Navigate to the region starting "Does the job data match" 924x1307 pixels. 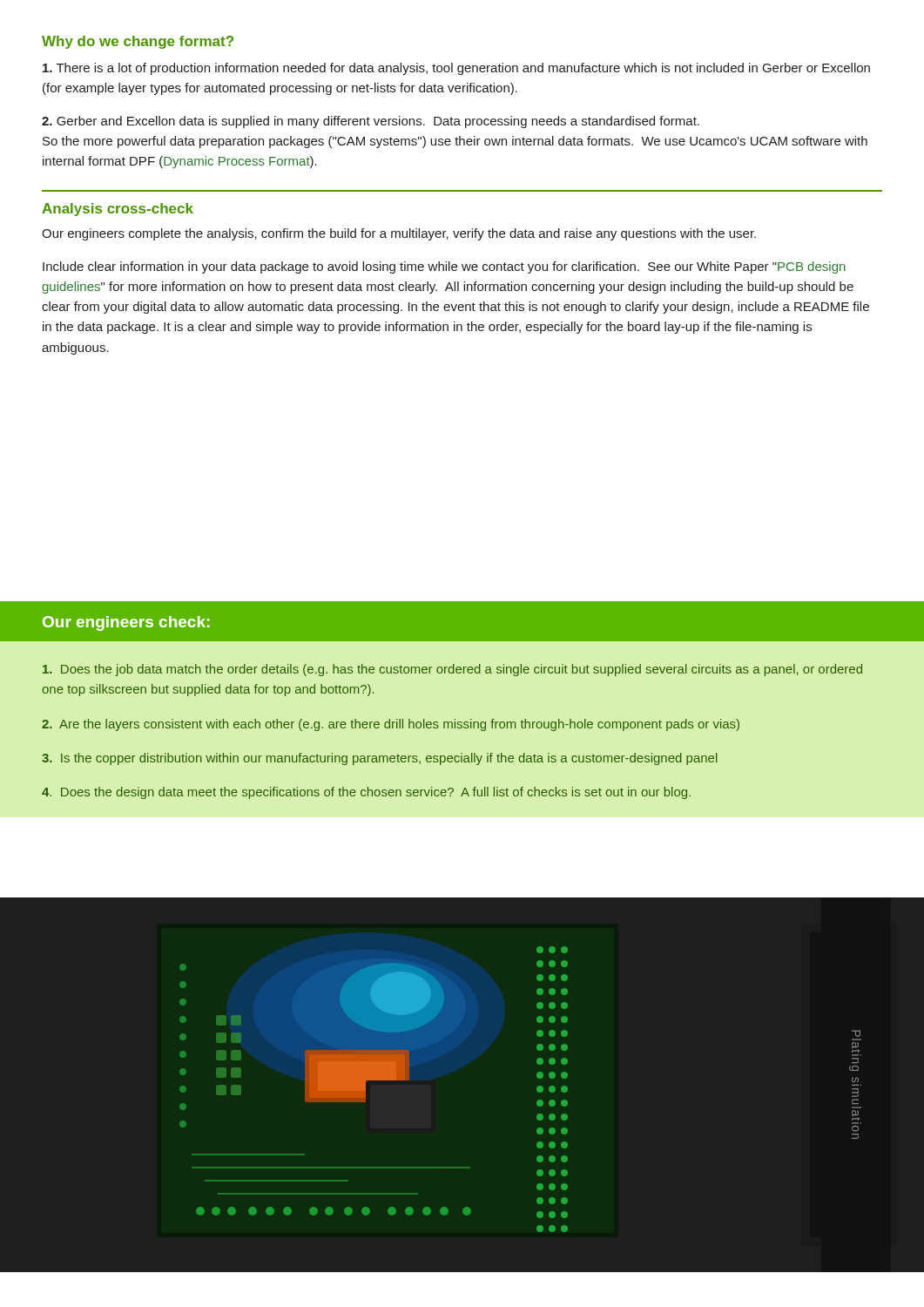click(x=452, y=679)
